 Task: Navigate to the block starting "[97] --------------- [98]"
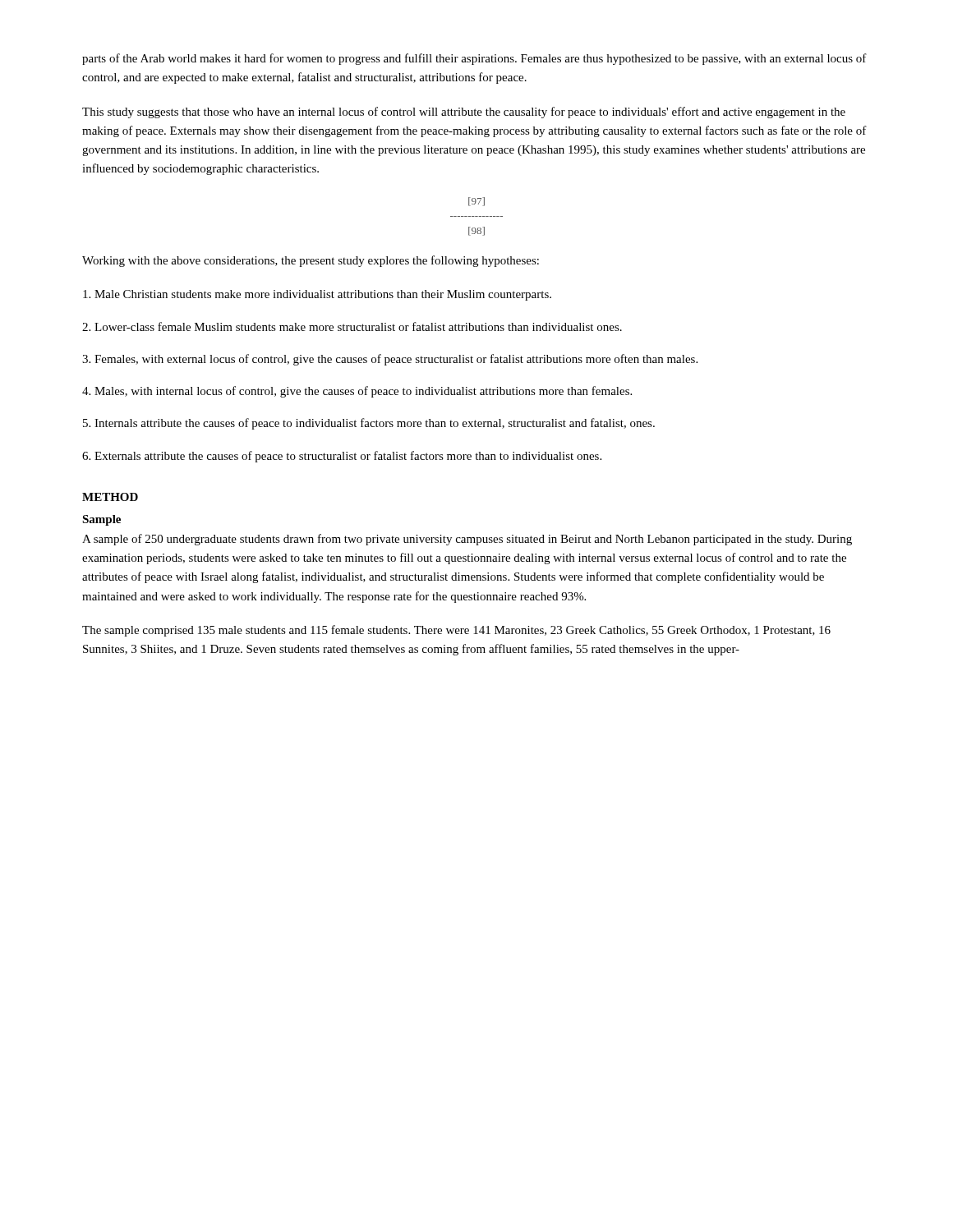(x=476, y=215)
